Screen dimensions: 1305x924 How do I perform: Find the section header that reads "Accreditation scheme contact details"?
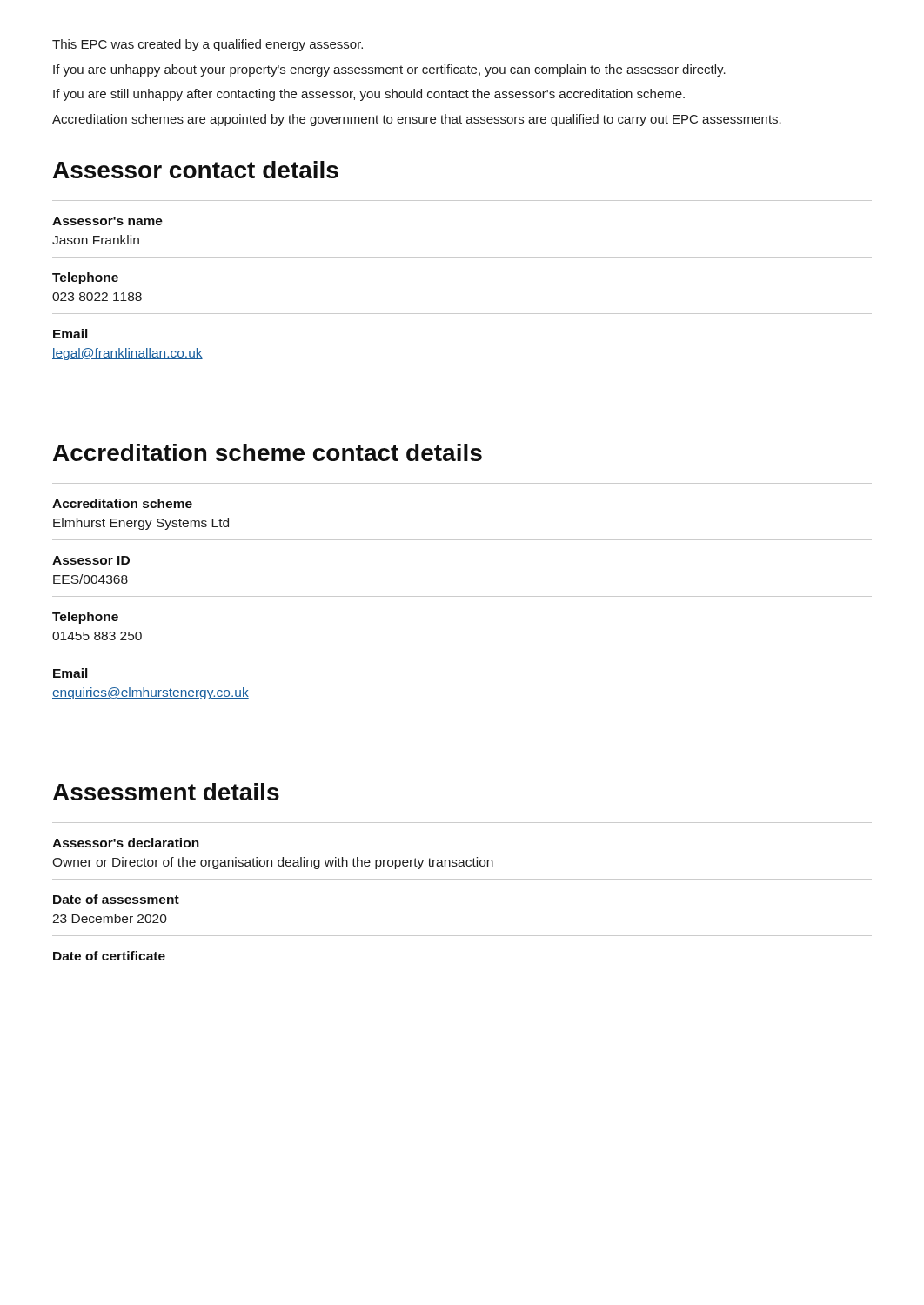tap(267, 453)
